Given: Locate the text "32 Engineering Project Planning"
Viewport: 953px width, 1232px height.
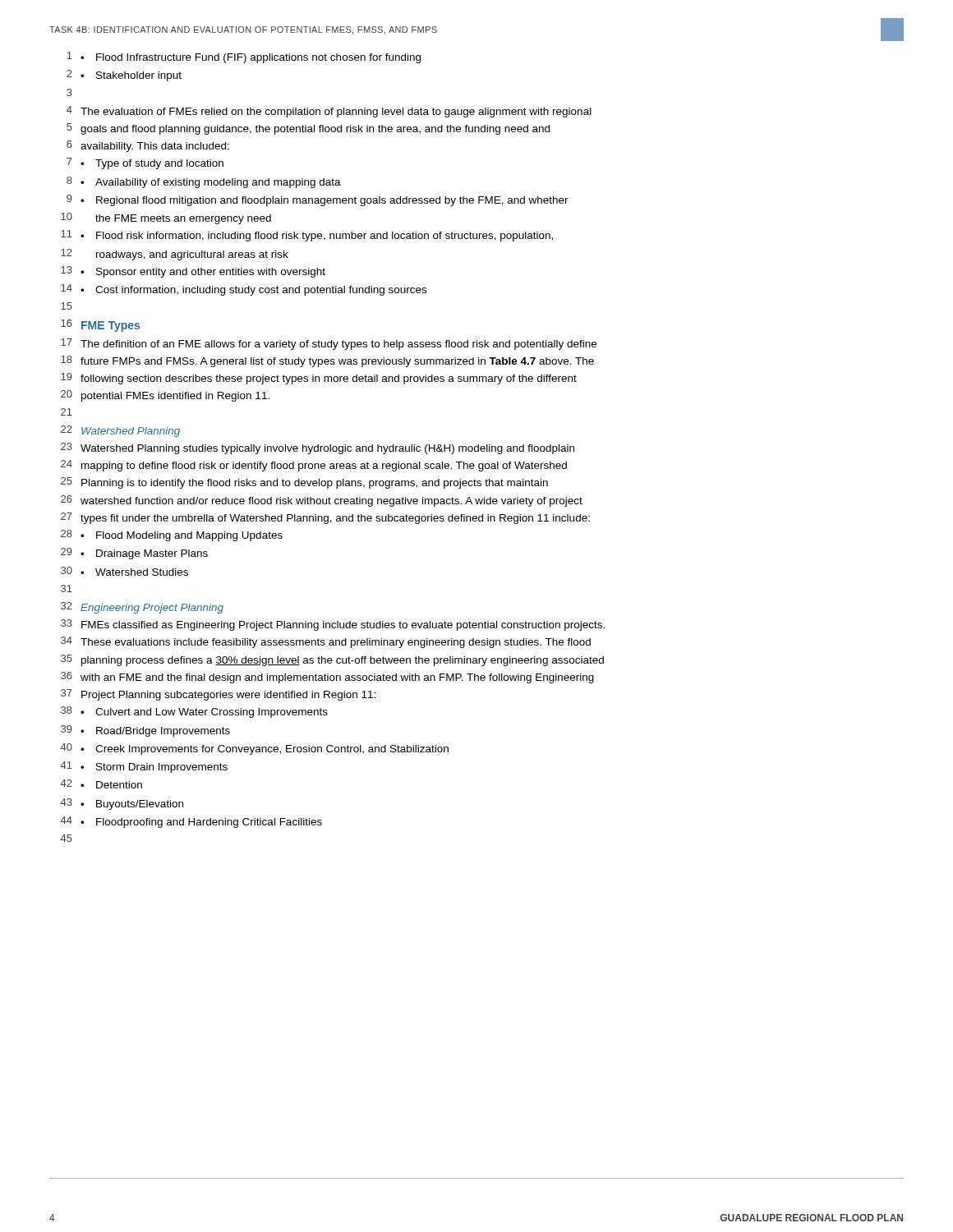Looking at the screenshot, I should coord(142,608).
